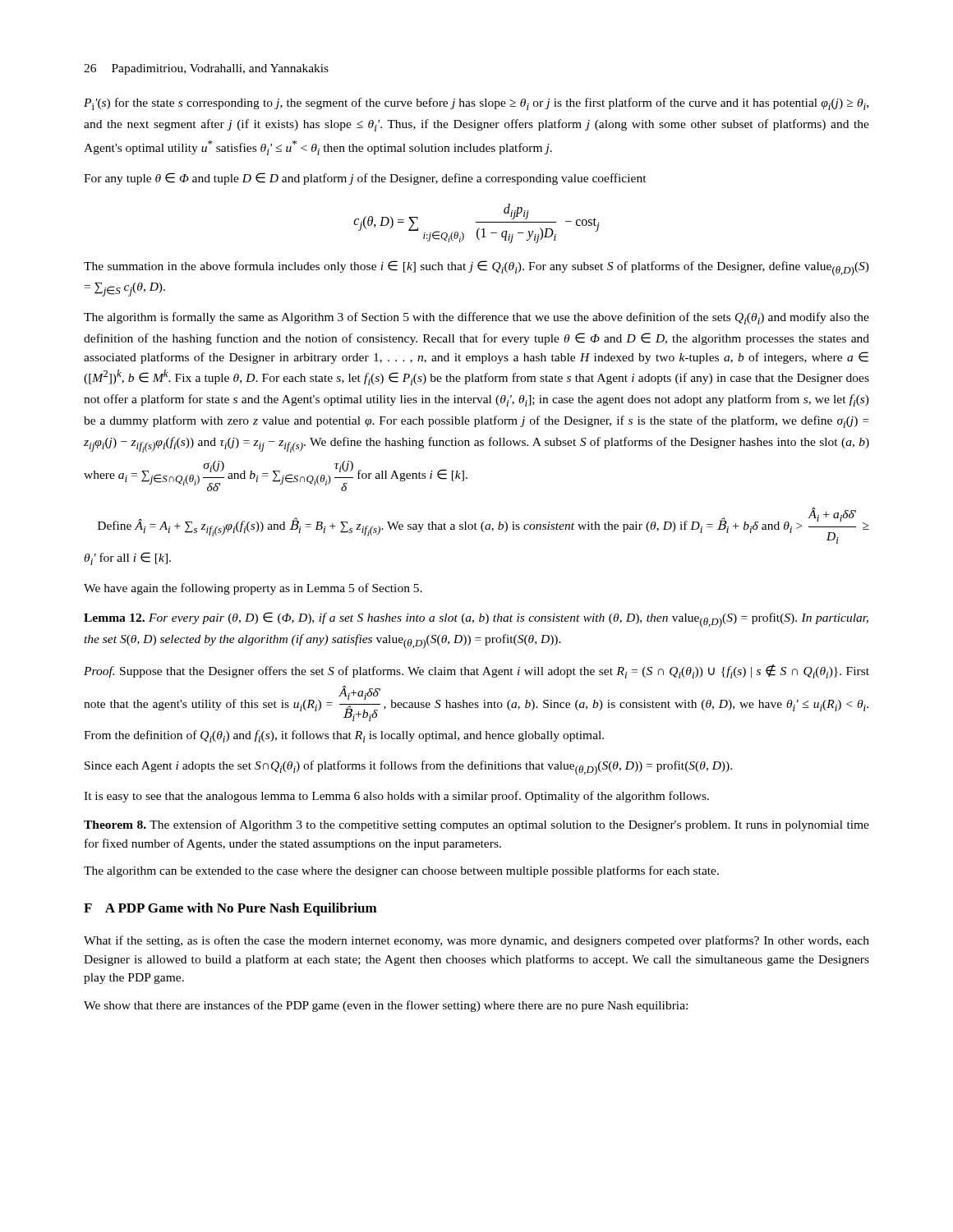The image size is (953, 1232).
Task: Find the block on this page that starts "Theorem 8. The extension of Algorithm 3"
Action: (476, 834)
